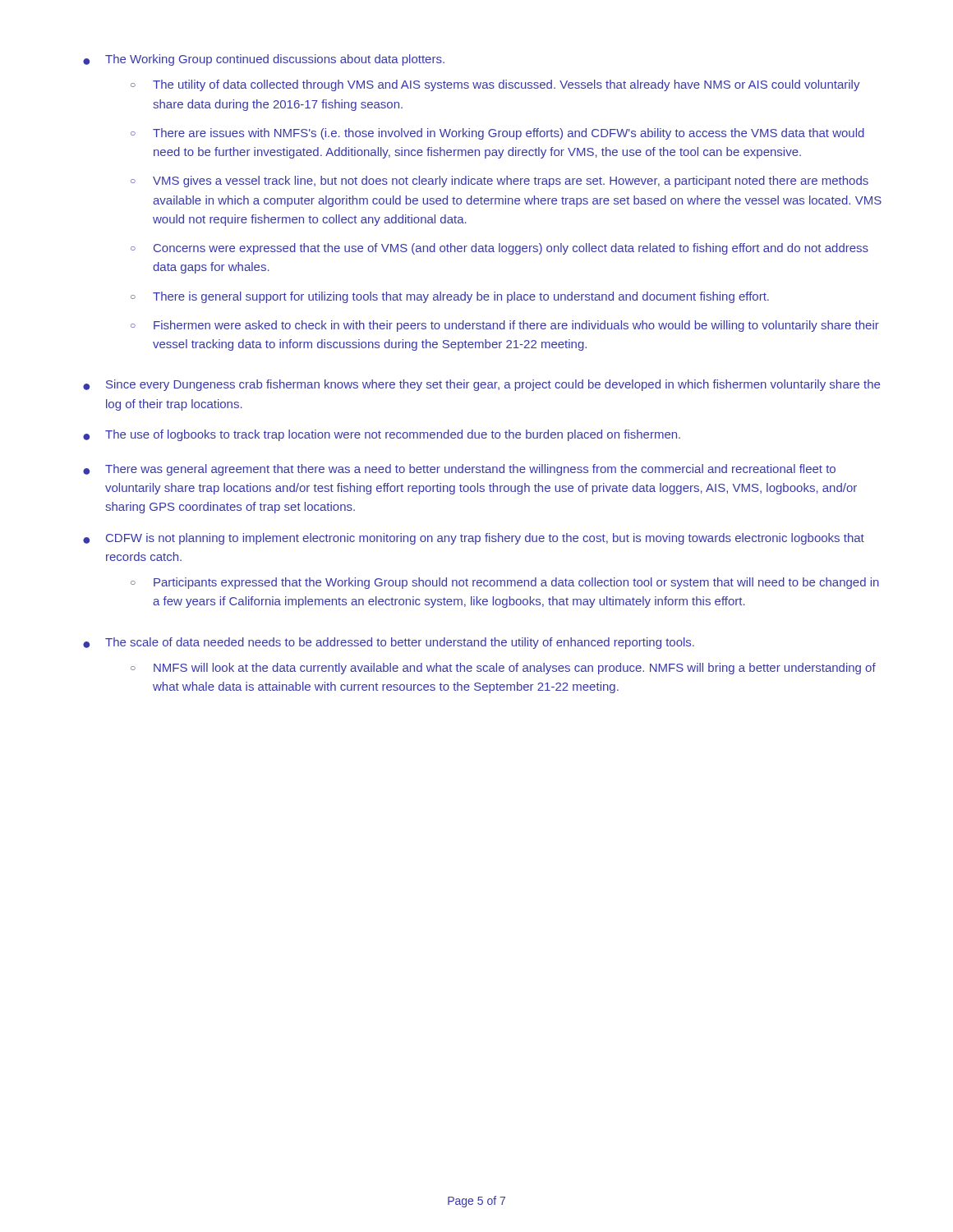Click the passage that begins "● The scale of data"
Viewport: 953px width, 1232px height.
[x=485, y=669]
